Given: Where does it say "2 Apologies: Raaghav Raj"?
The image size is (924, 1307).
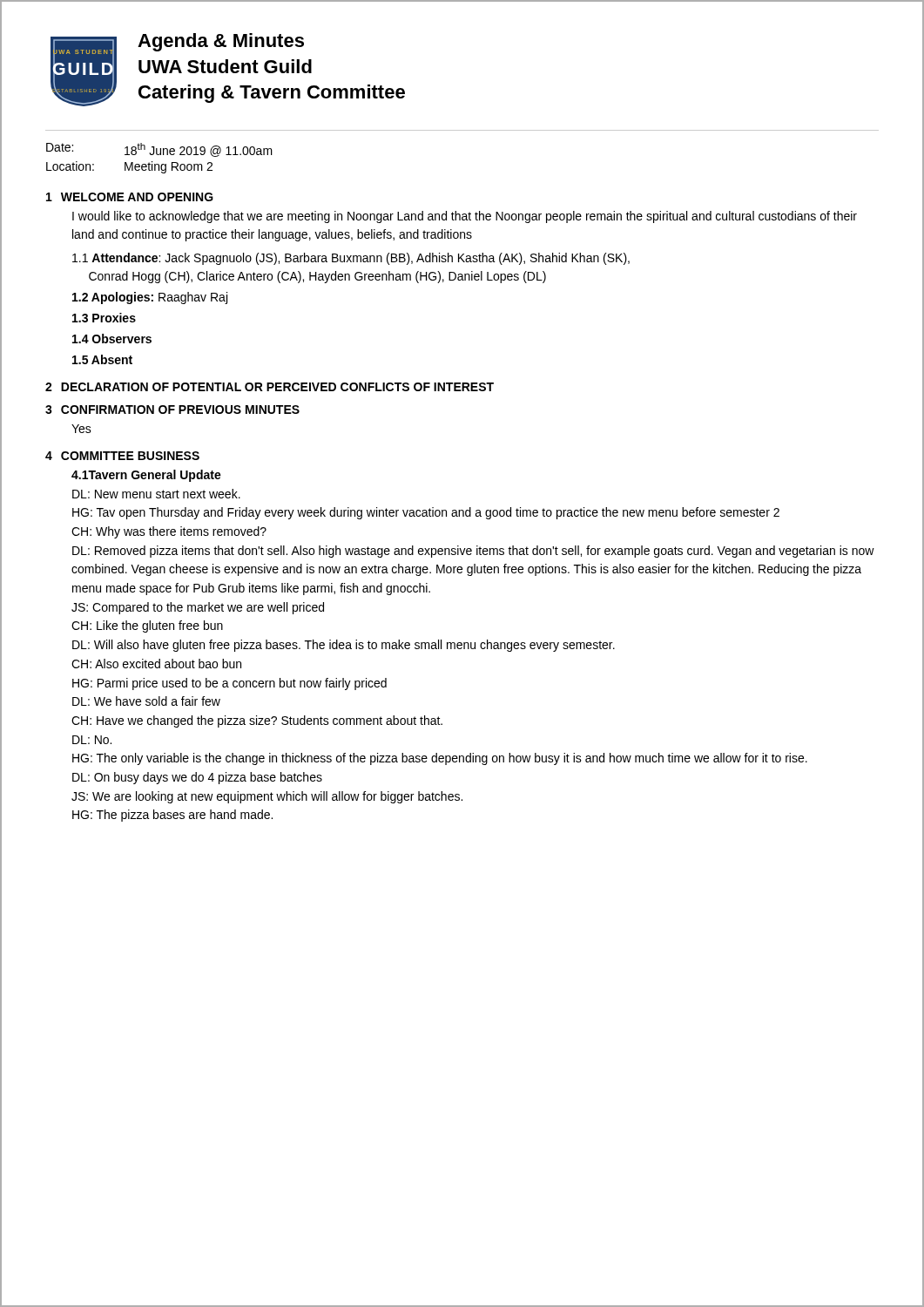Looking at the screenshot, I should coord(150,297).
